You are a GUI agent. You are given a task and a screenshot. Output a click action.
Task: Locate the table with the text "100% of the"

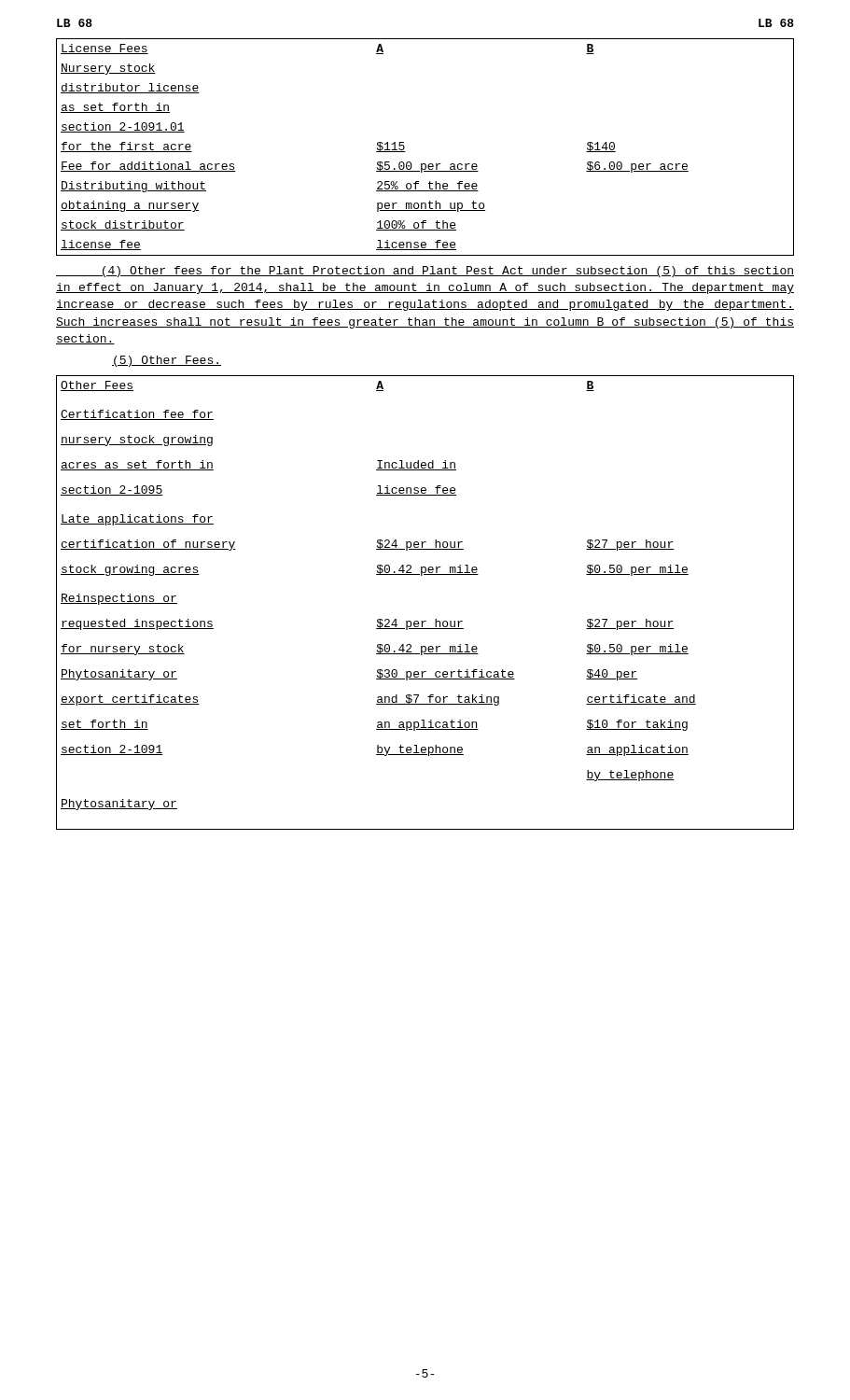point(425,147)
